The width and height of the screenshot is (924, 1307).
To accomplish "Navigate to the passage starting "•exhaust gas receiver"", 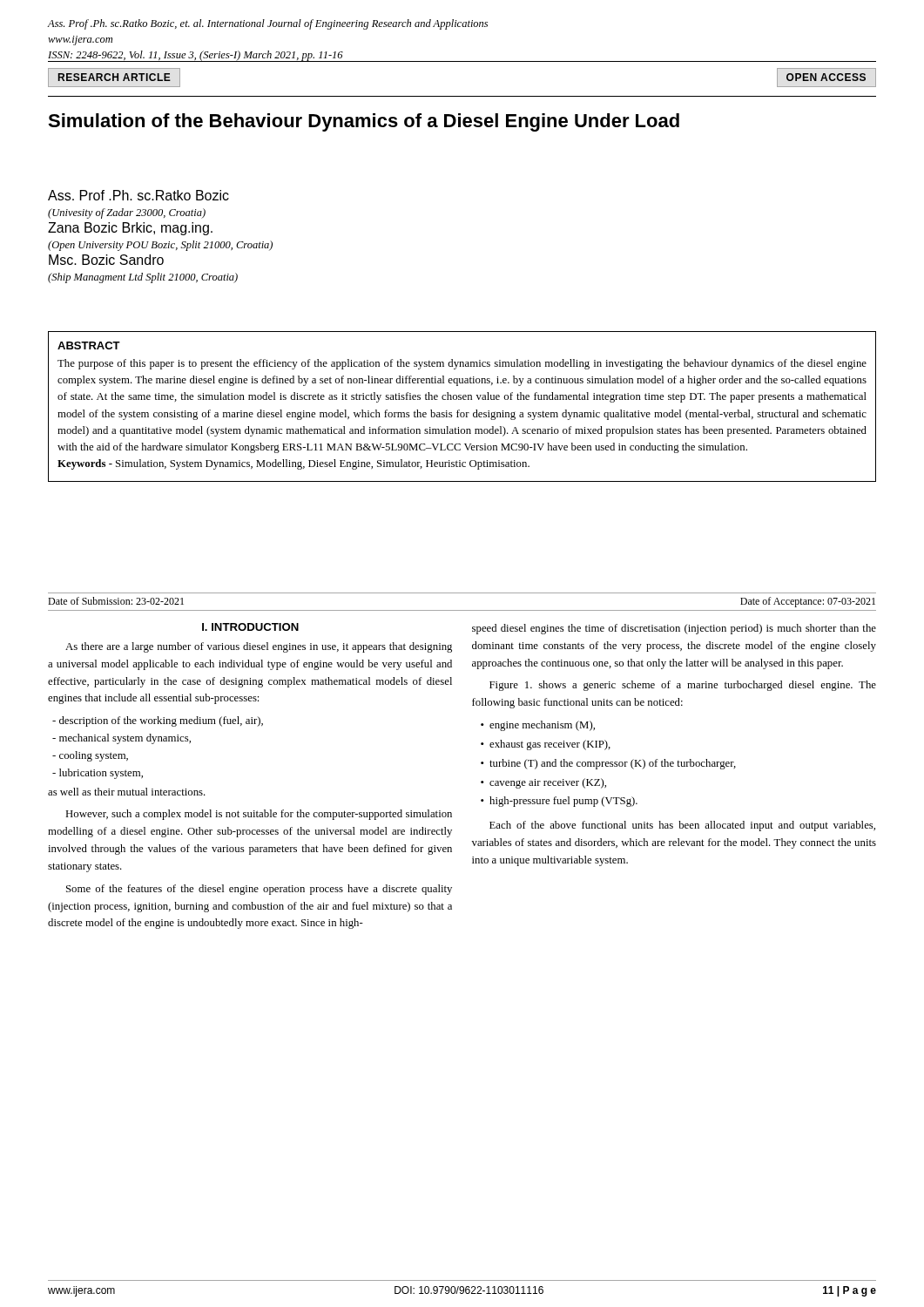I will click(x=546, y=745).
